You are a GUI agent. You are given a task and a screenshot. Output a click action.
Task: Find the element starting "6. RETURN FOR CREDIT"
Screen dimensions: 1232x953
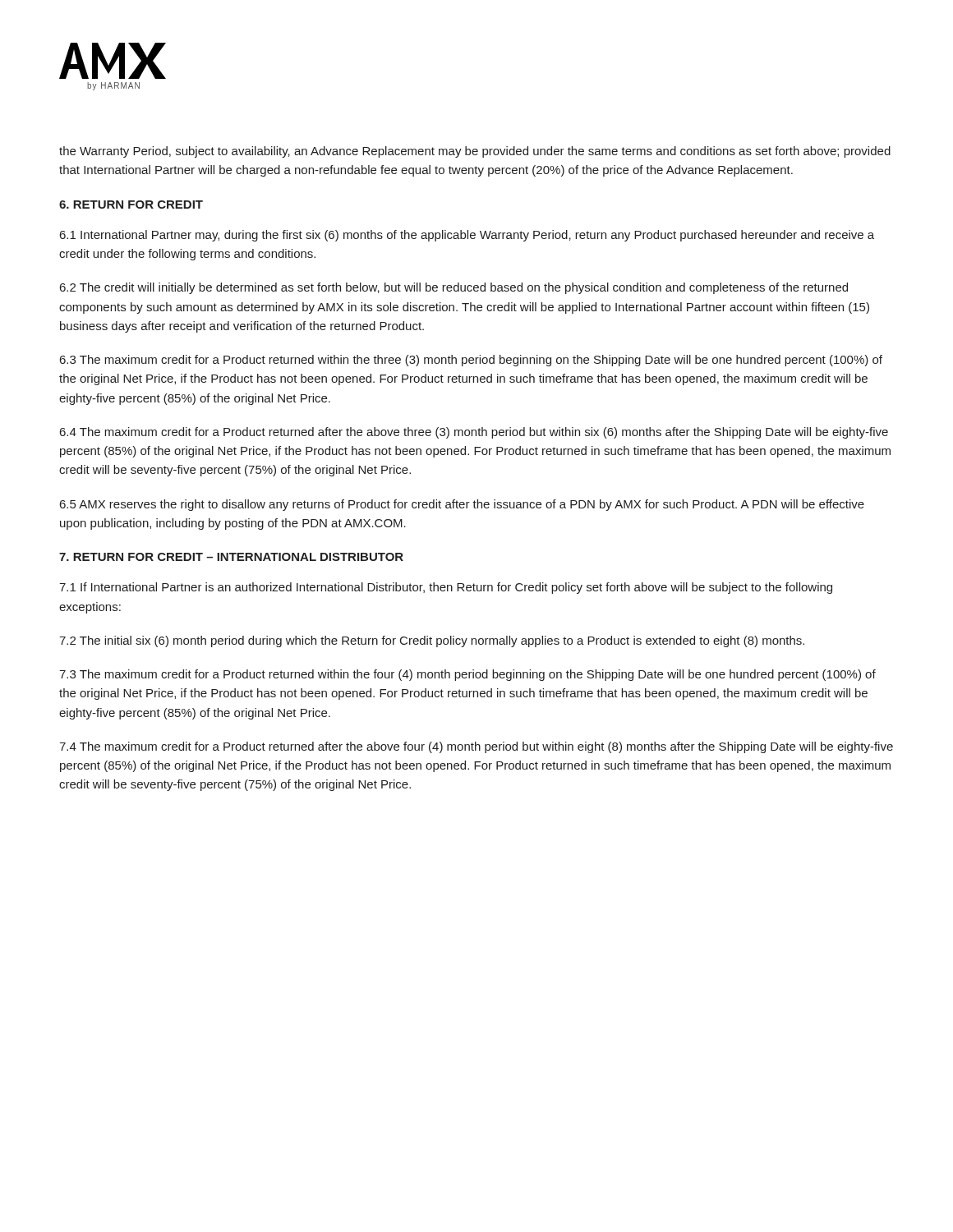click(x=131, y=204)
